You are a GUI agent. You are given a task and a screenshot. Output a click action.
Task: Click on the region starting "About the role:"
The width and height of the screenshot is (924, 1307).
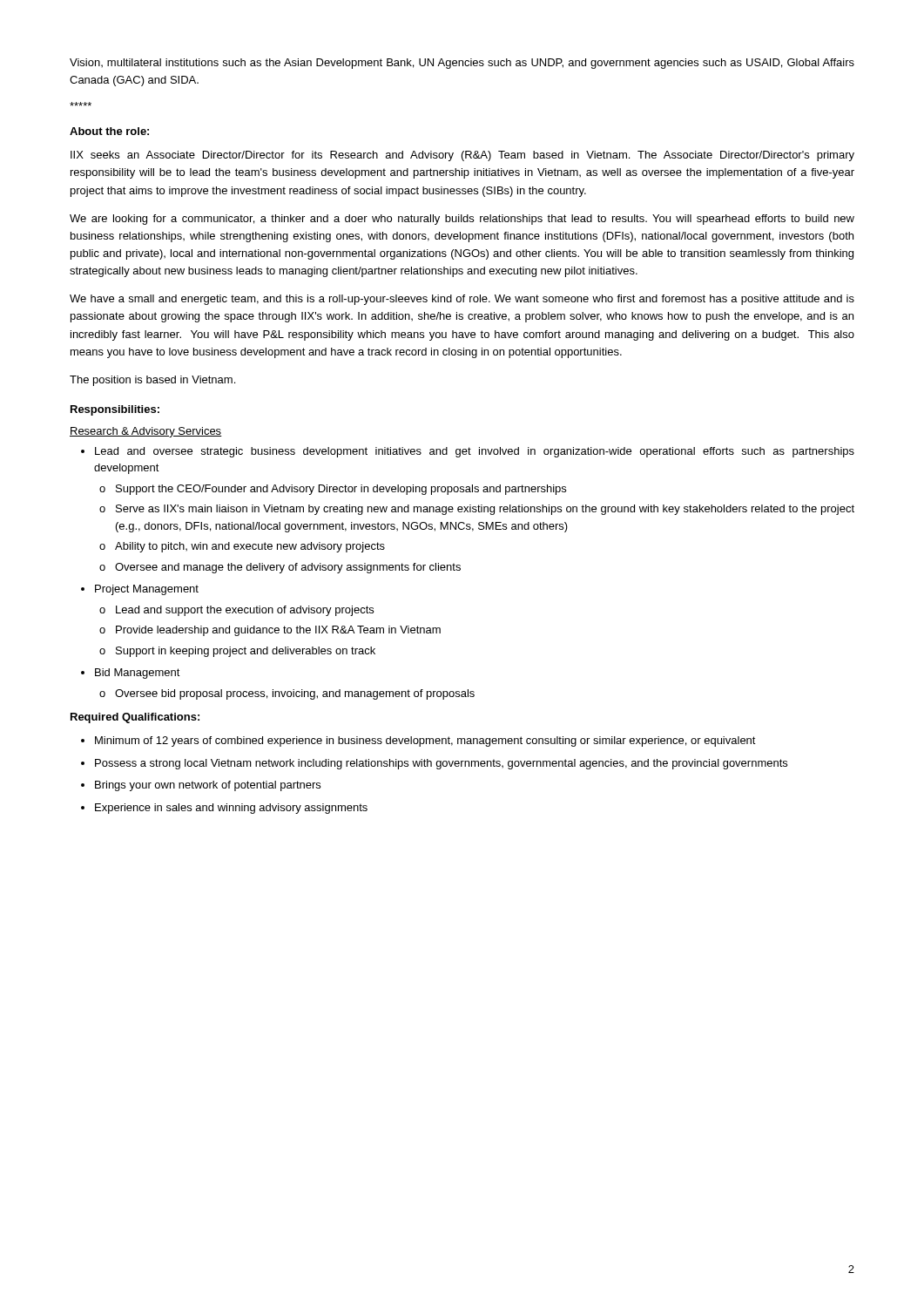point(110,131)
